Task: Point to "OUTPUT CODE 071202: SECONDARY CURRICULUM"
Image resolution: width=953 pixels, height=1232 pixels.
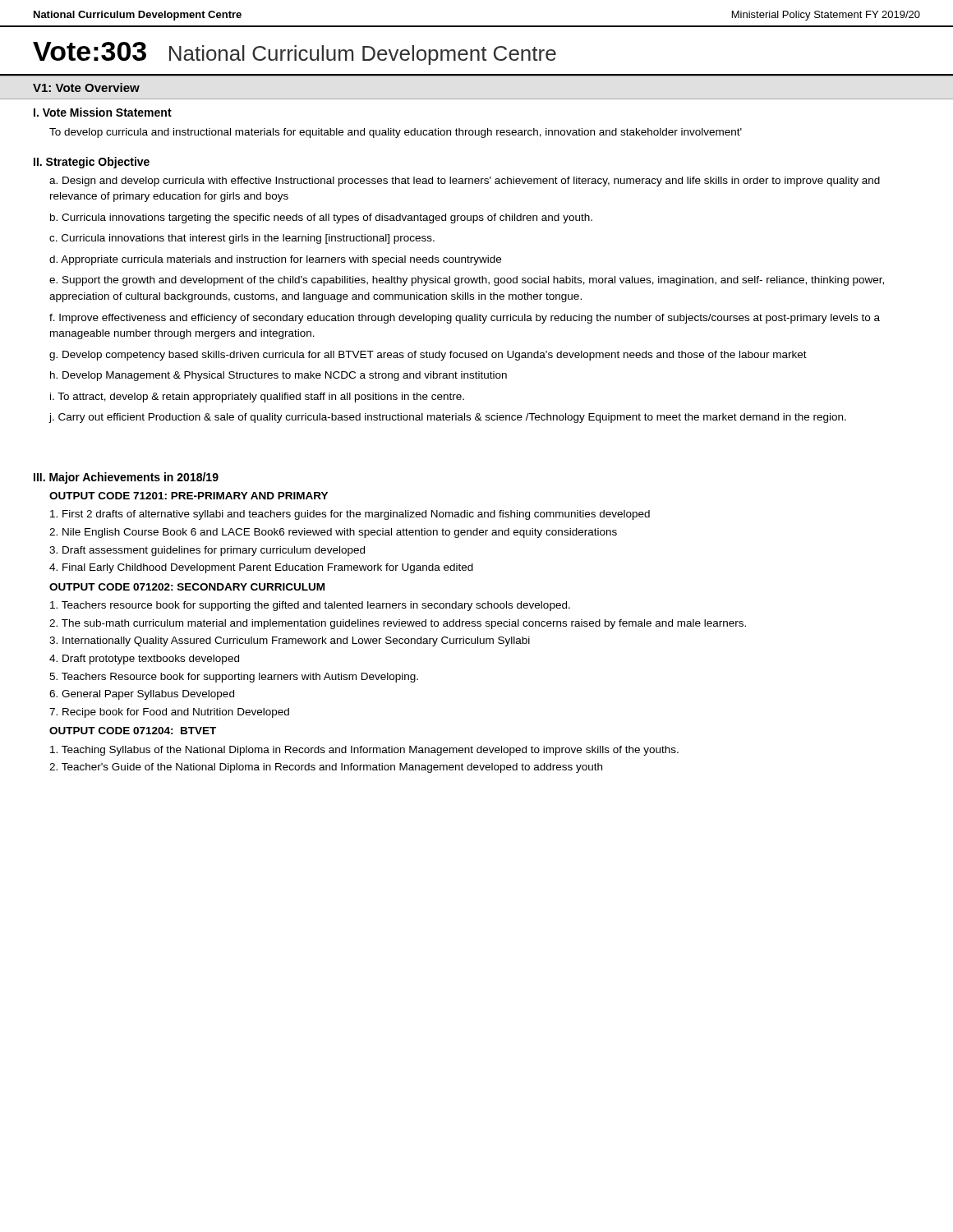Action: tap(187, 587)
